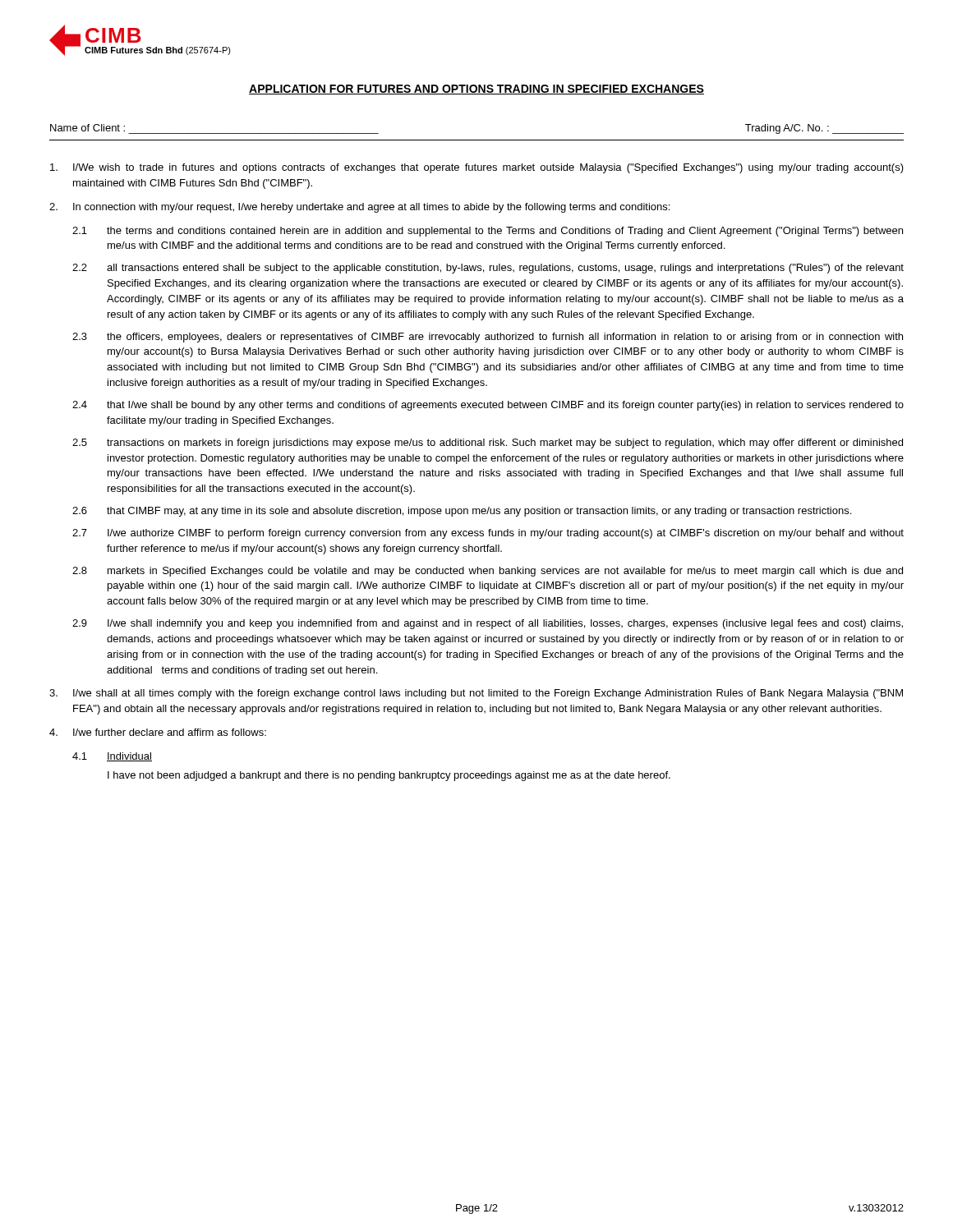Image resolution: width=953 pixels, height=1232 pixels.
Task: Point to the text block starting "APPLICATION FOR FUTURES"
Action: (476, 89)
